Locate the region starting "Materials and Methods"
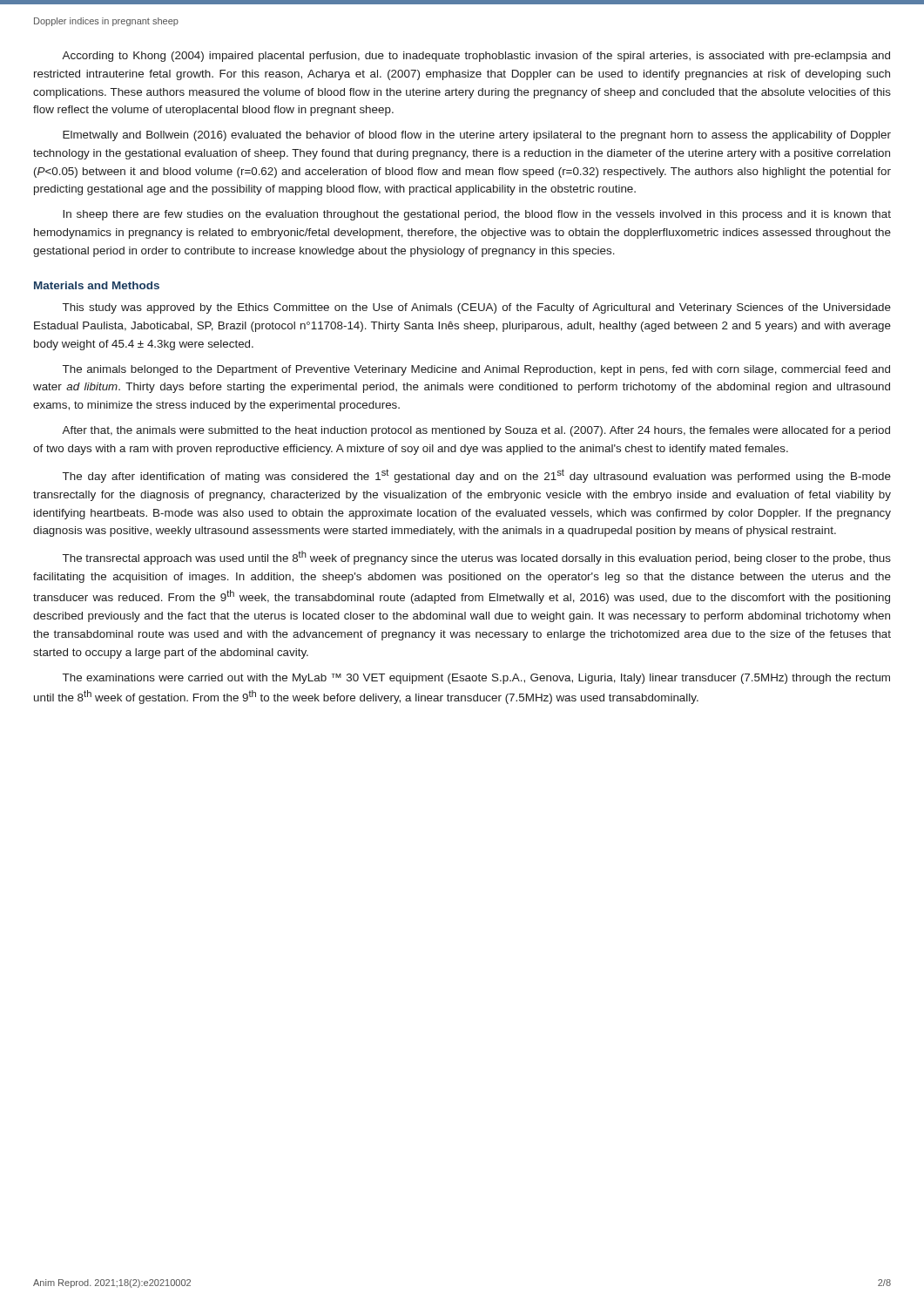 click(96, 286)
